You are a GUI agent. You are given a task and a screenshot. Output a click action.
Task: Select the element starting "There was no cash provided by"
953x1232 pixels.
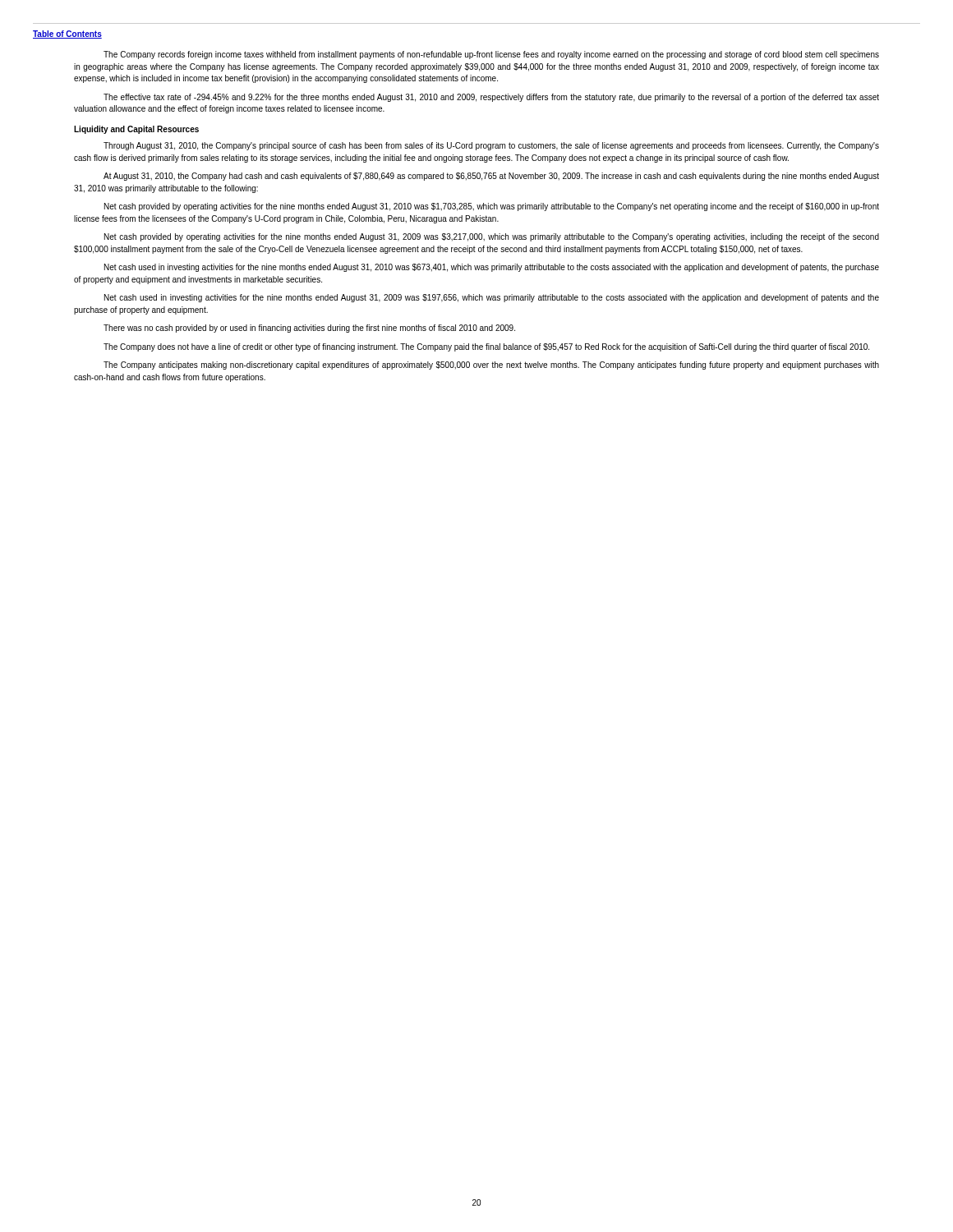point(476,329)
